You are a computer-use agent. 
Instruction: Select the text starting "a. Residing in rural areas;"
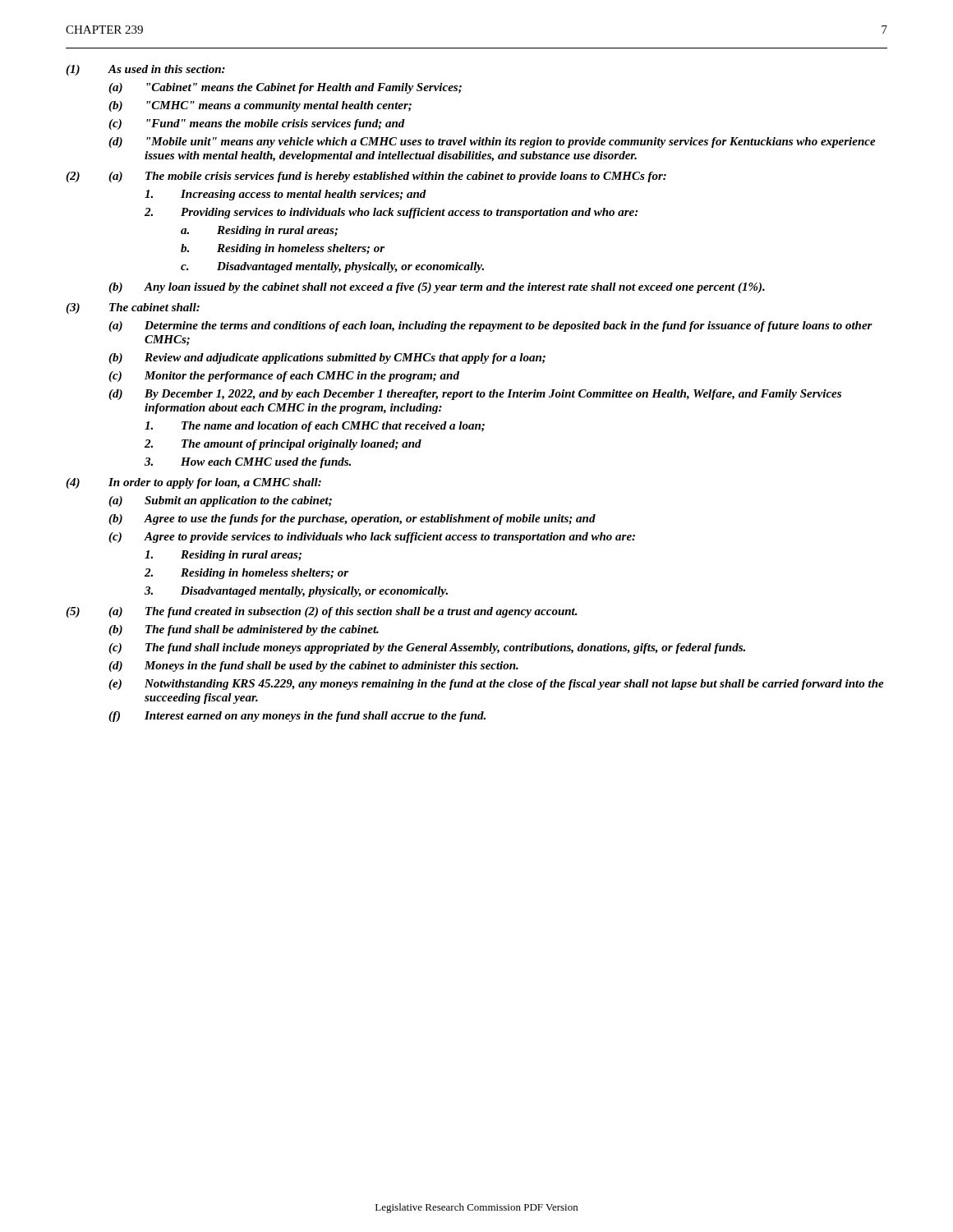pyautogui.click(x=259, y=231)
